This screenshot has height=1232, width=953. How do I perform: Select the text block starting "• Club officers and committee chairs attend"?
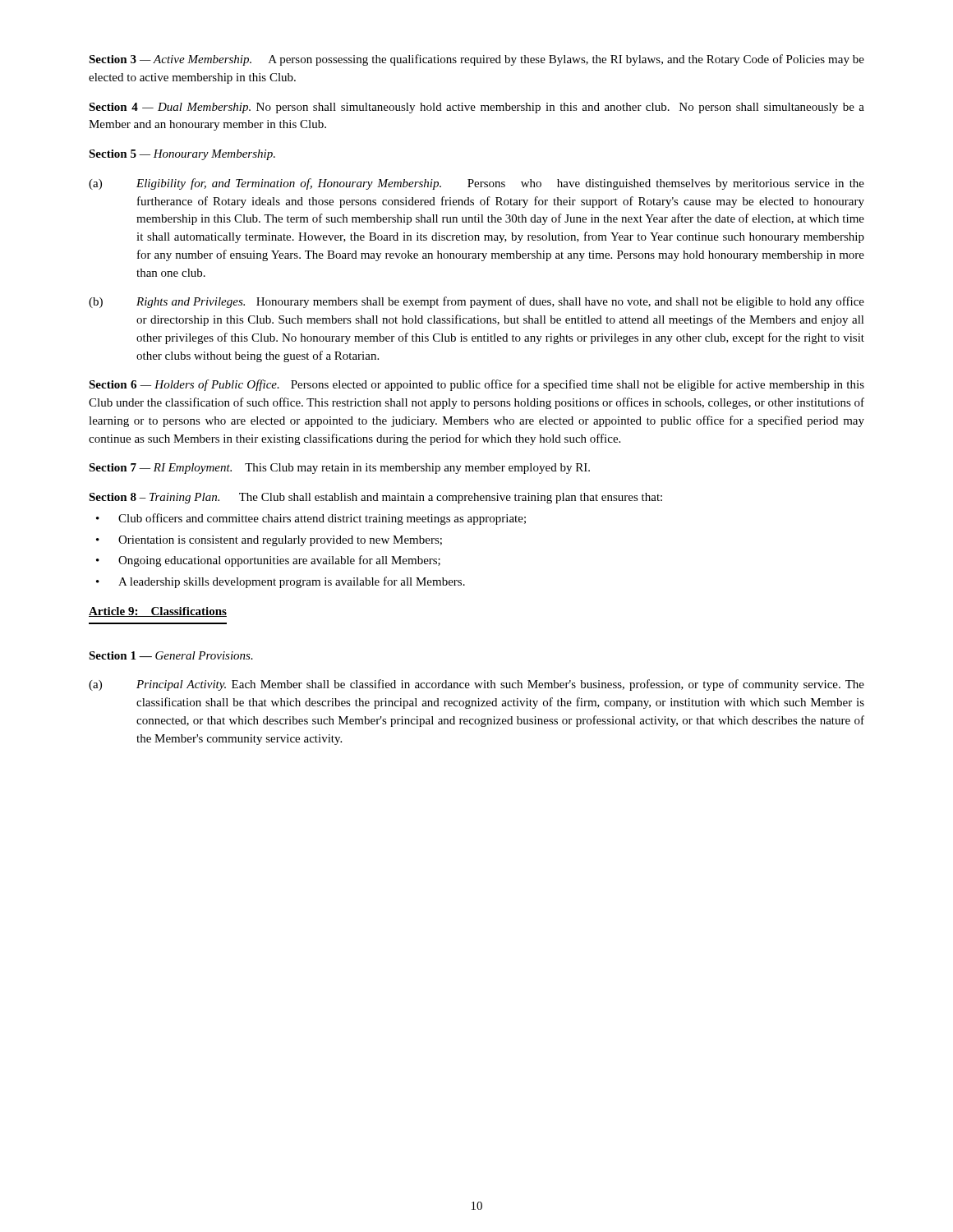point(476,519)
